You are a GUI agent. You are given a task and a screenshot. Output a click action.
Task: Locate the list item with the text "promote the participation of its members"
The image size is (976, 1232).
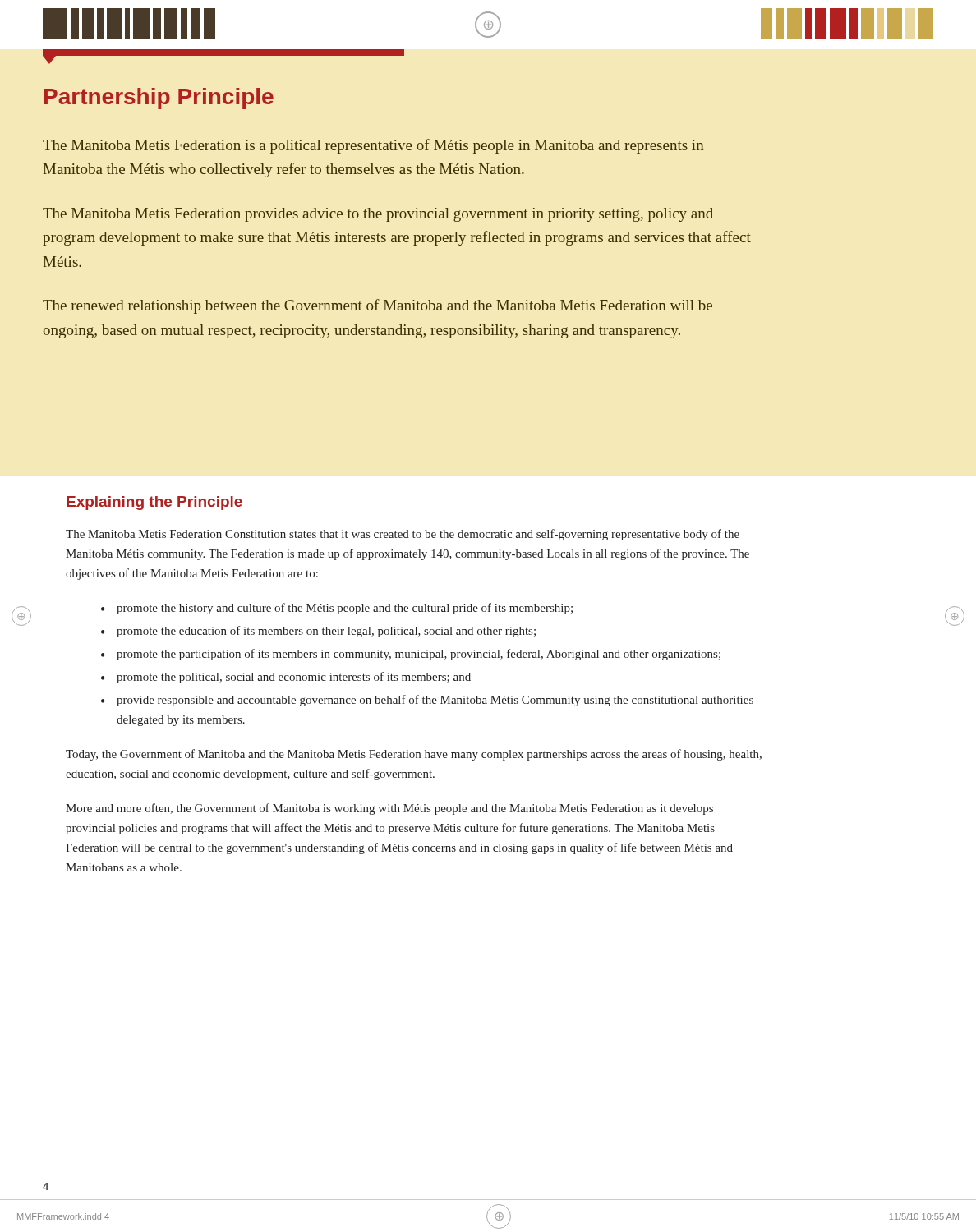(419, 654)
